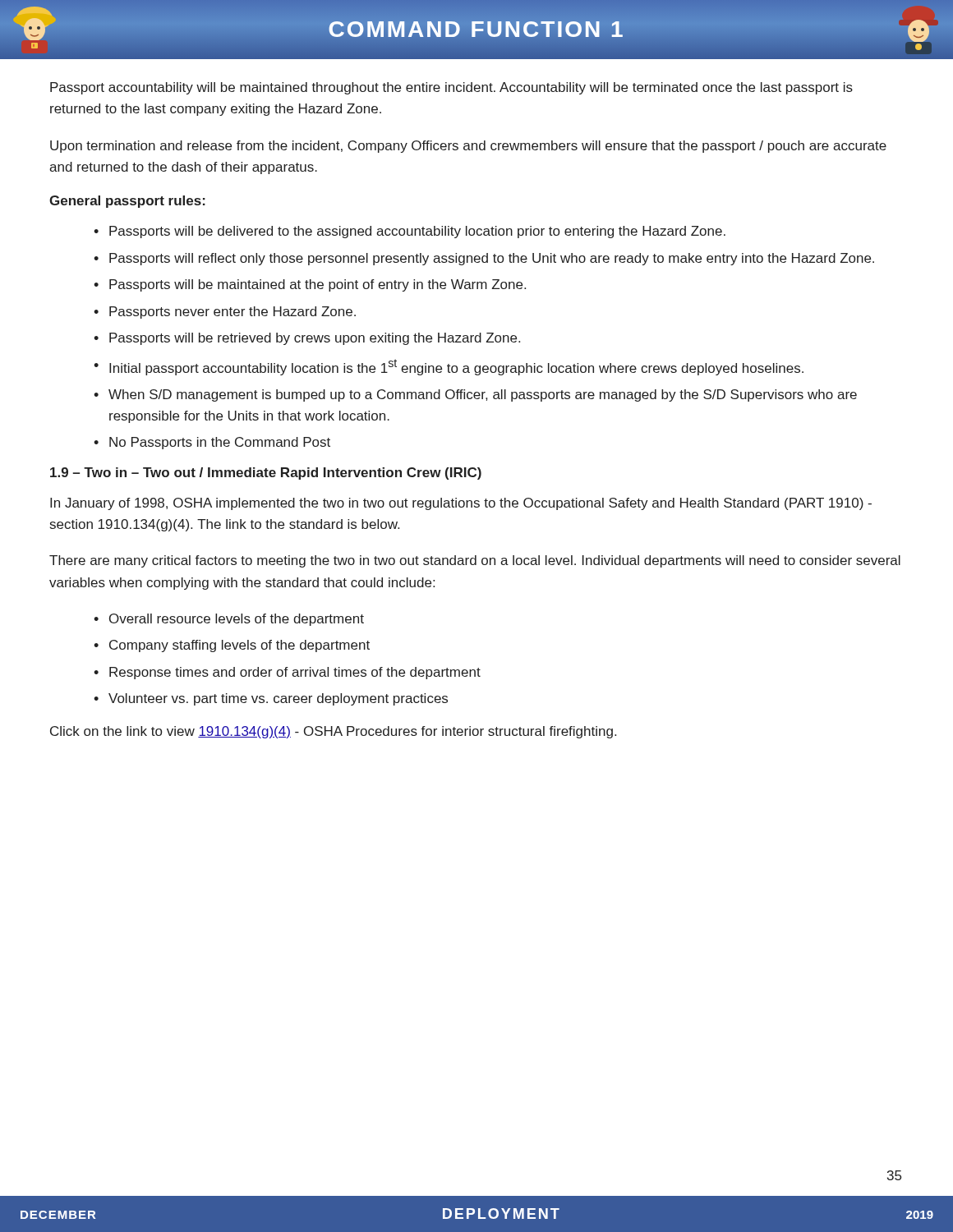Locate the block starting "Passports will be maintained at"
Screen dimensions: 1232x953
(318, 285)
